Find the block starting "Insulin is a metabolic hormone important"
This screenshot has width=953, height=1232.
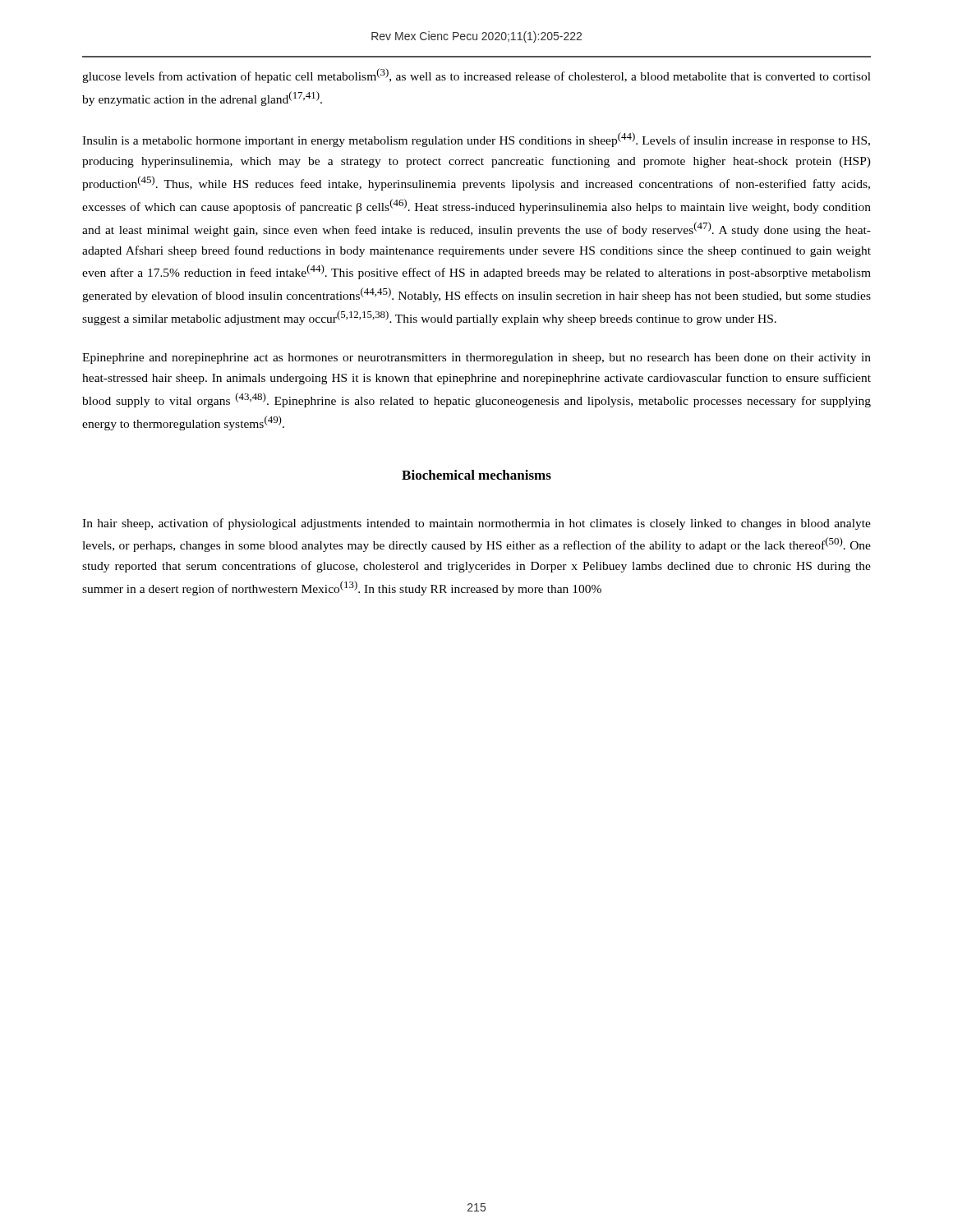tap(476, 228)
